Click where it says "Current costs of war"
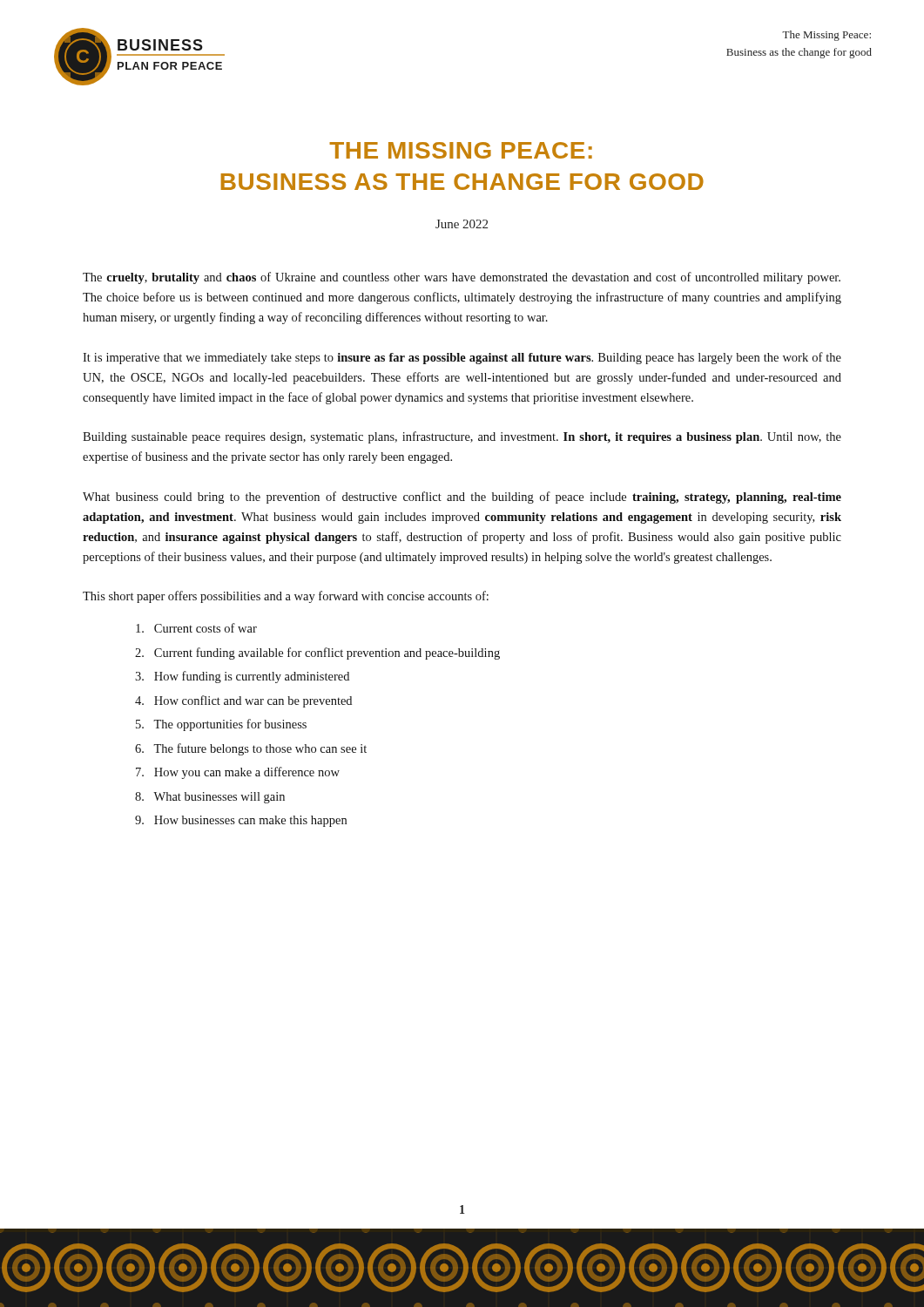 point(196,629)
